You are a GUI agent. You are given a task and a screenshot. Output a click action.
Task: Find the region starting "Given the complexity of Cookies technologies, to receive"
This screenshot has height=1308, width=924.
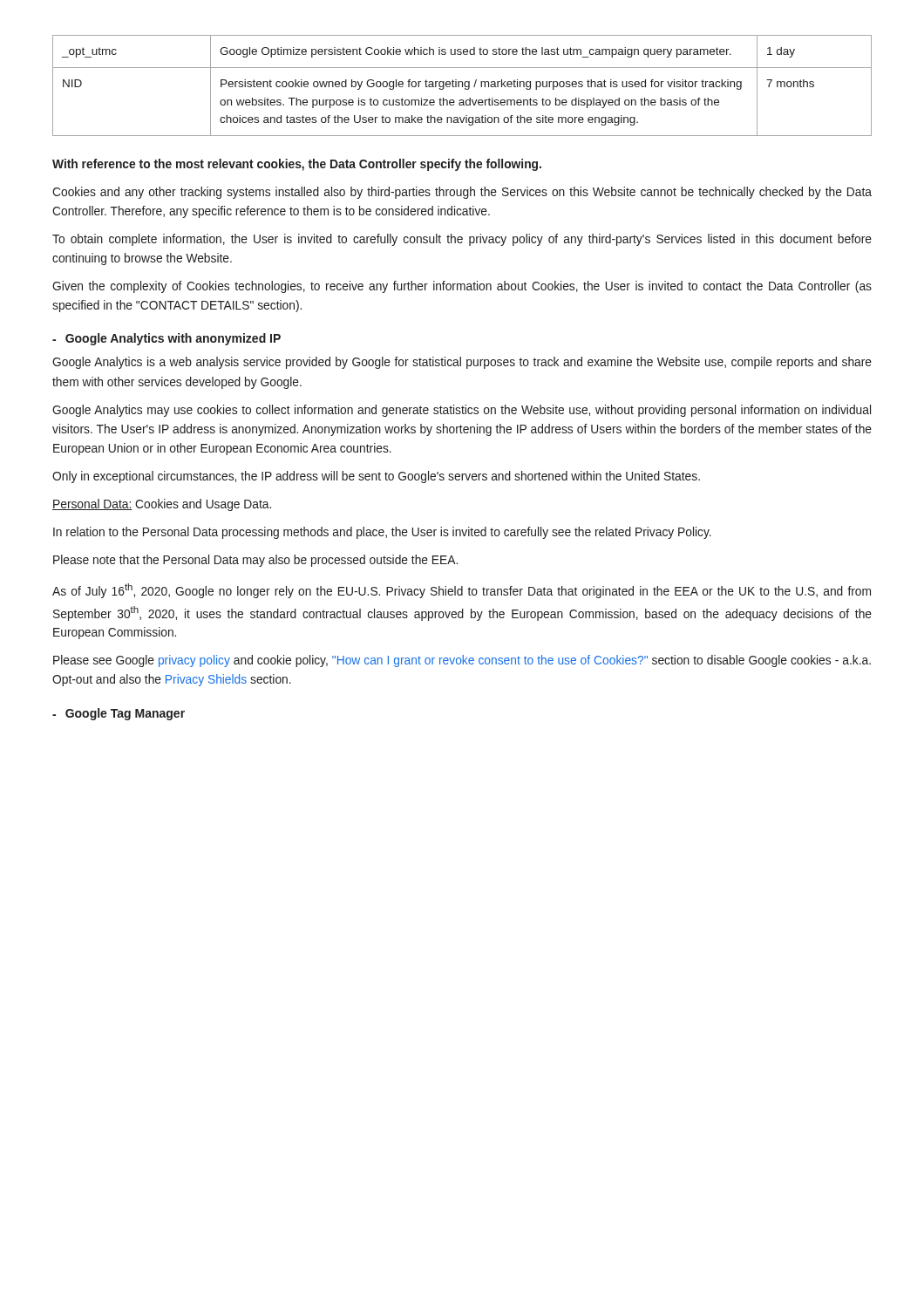pos(462,296)
